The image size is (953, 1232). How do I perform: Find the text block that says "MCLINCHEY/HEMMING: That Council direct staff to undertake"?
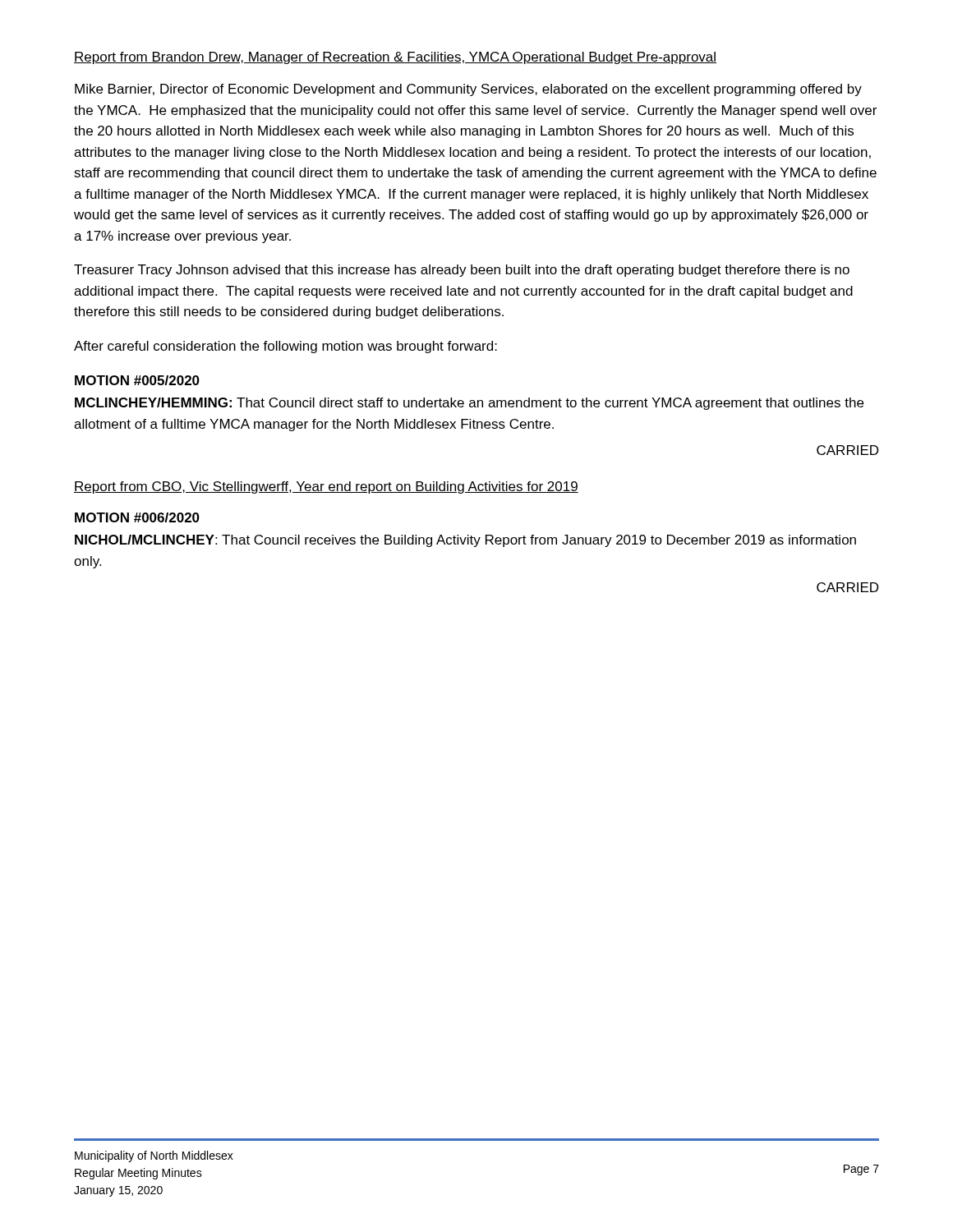(469, 413)
